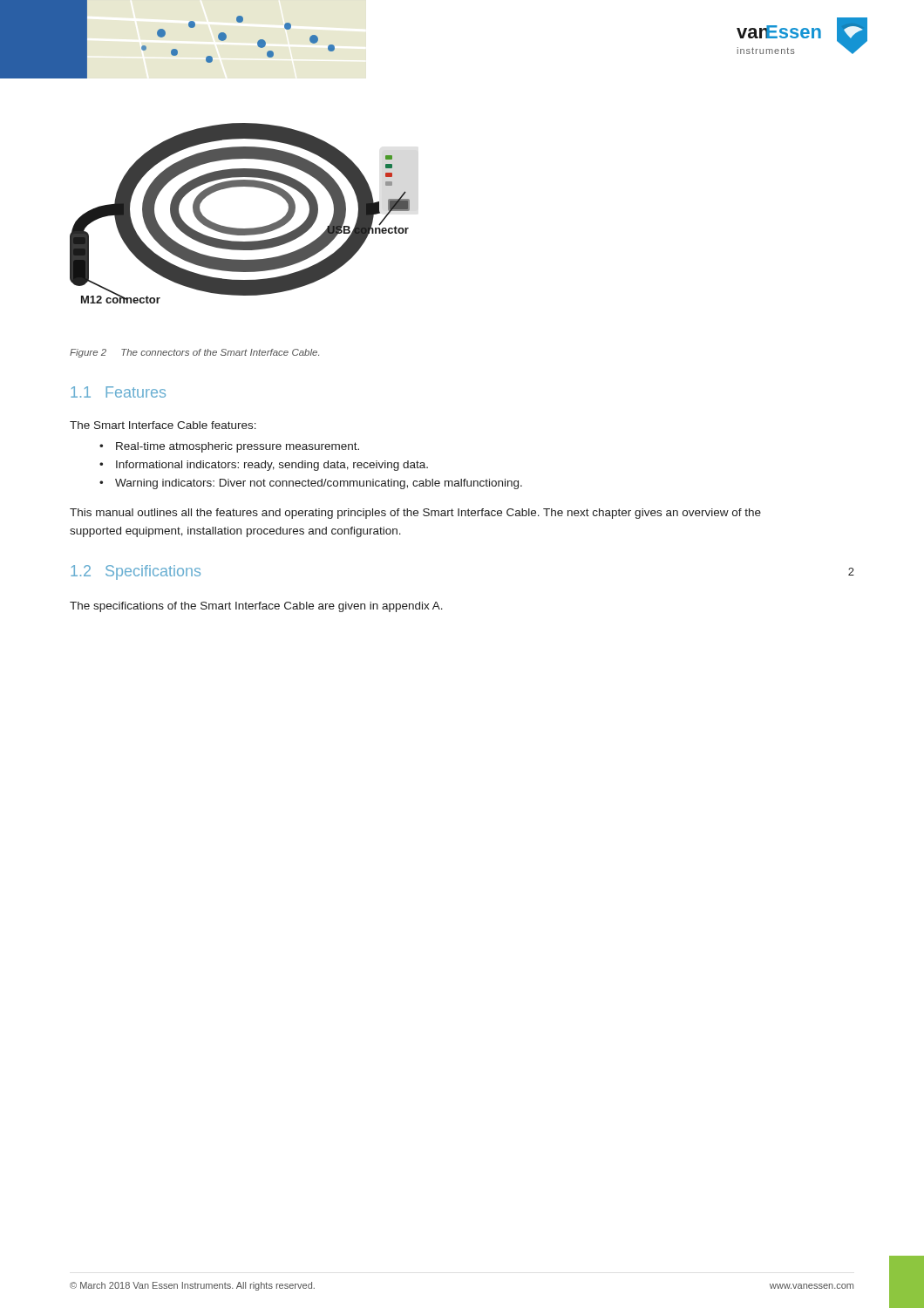Find the text starting "•Informational indicators: ready, sending data, receiving data."
The height and width of the screenshot is (1308, 924).
pos(264,466)
